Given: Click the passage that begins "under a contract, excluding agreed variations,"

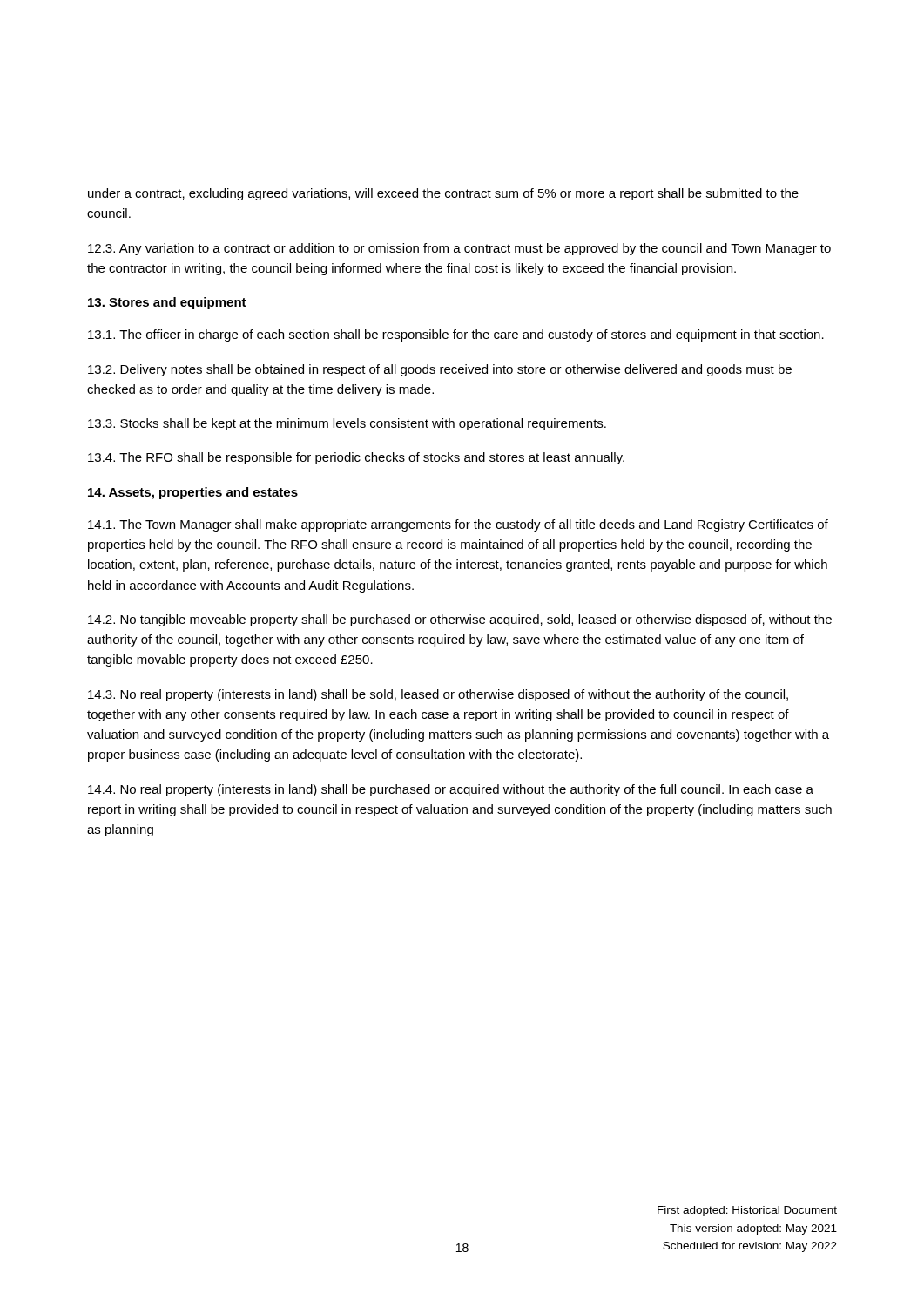Looking at the screenshot, I should tap(443, 203).
